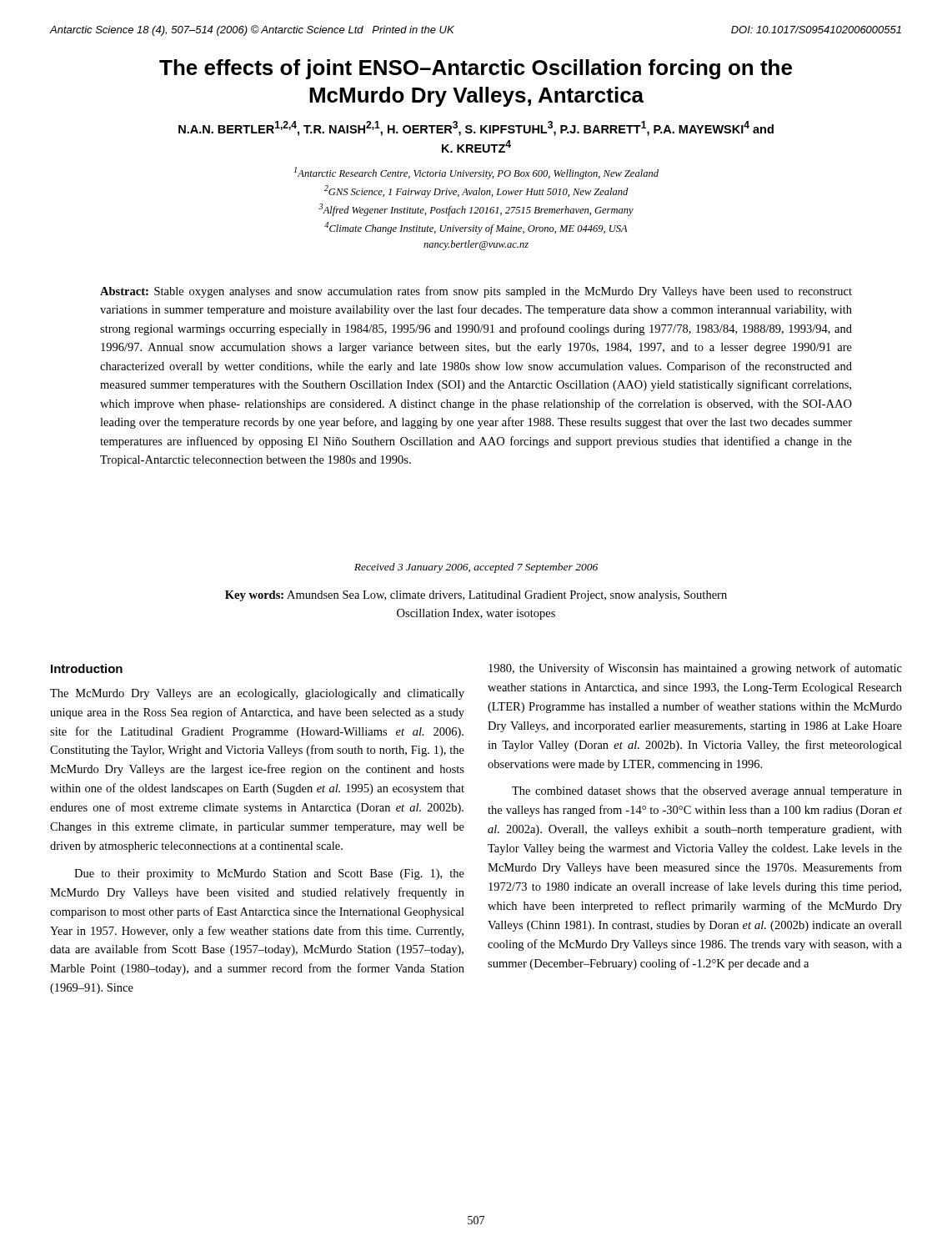The width and height of the screenshot is (952, 1251).
Task: Select the text block that says "The McMurdo Dry"
Action: pyautogui.click(x=257, y=841)
